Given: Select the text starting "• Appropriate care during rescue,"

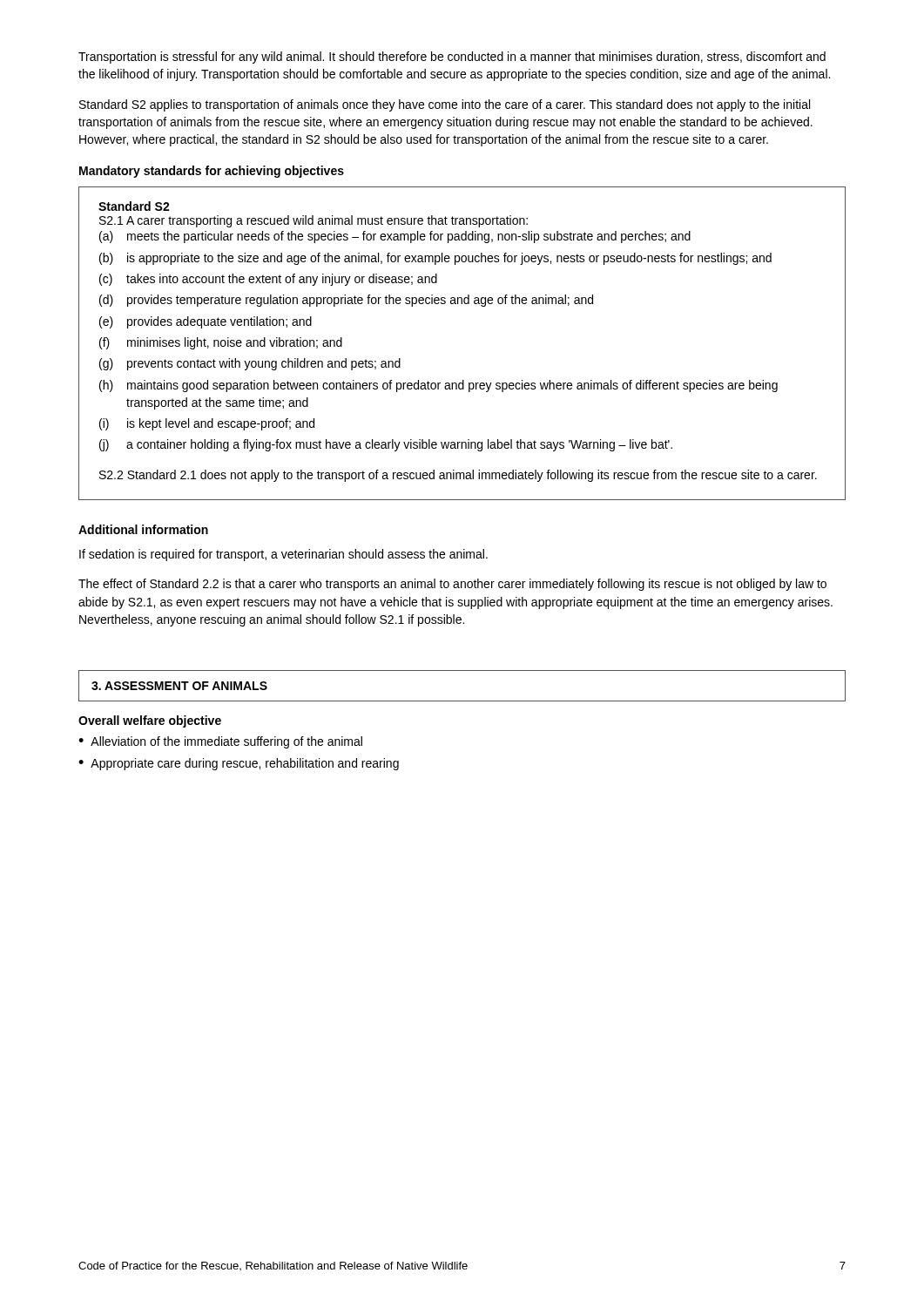Looking at the screenshot, I should click(239, 763).
